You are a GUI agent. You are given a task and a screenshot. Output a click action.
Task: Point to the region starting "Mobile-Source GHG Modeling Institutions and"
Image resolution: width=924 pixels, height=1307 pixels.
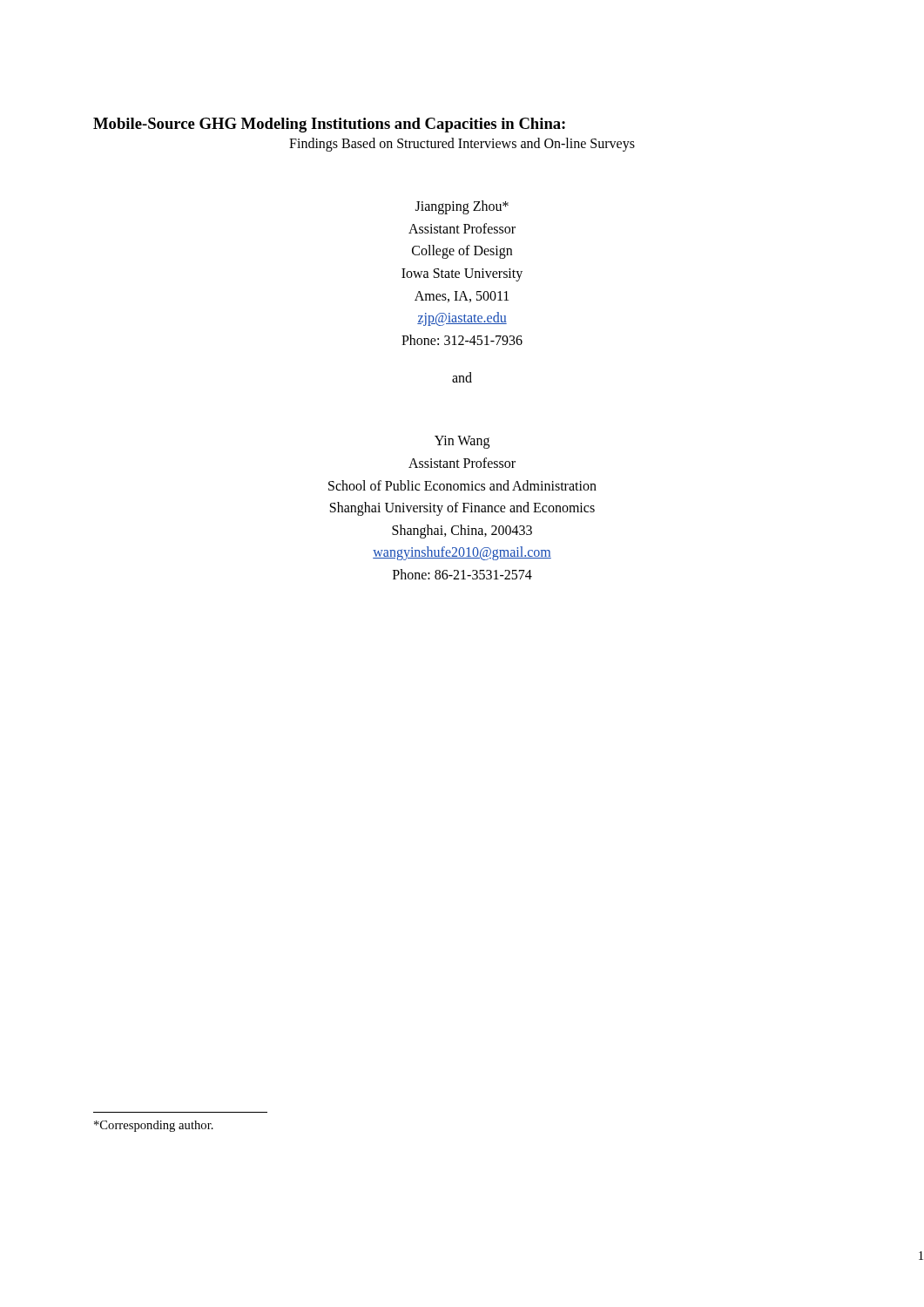pyautogui.click(x=462, y=133)
